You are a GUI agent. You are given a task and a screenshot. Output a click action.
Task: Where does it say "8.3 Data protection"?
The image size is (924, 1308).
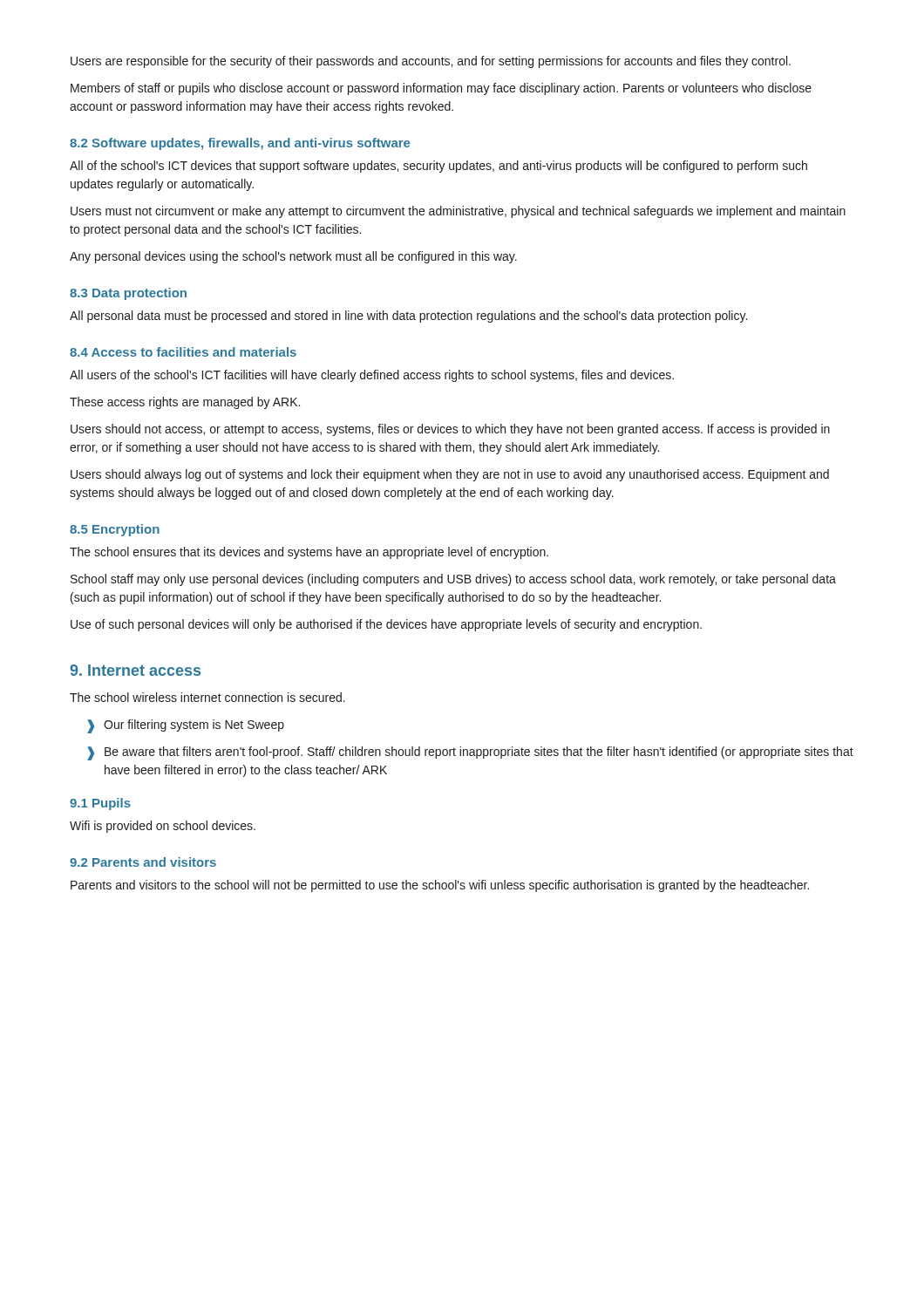point(129,293)
